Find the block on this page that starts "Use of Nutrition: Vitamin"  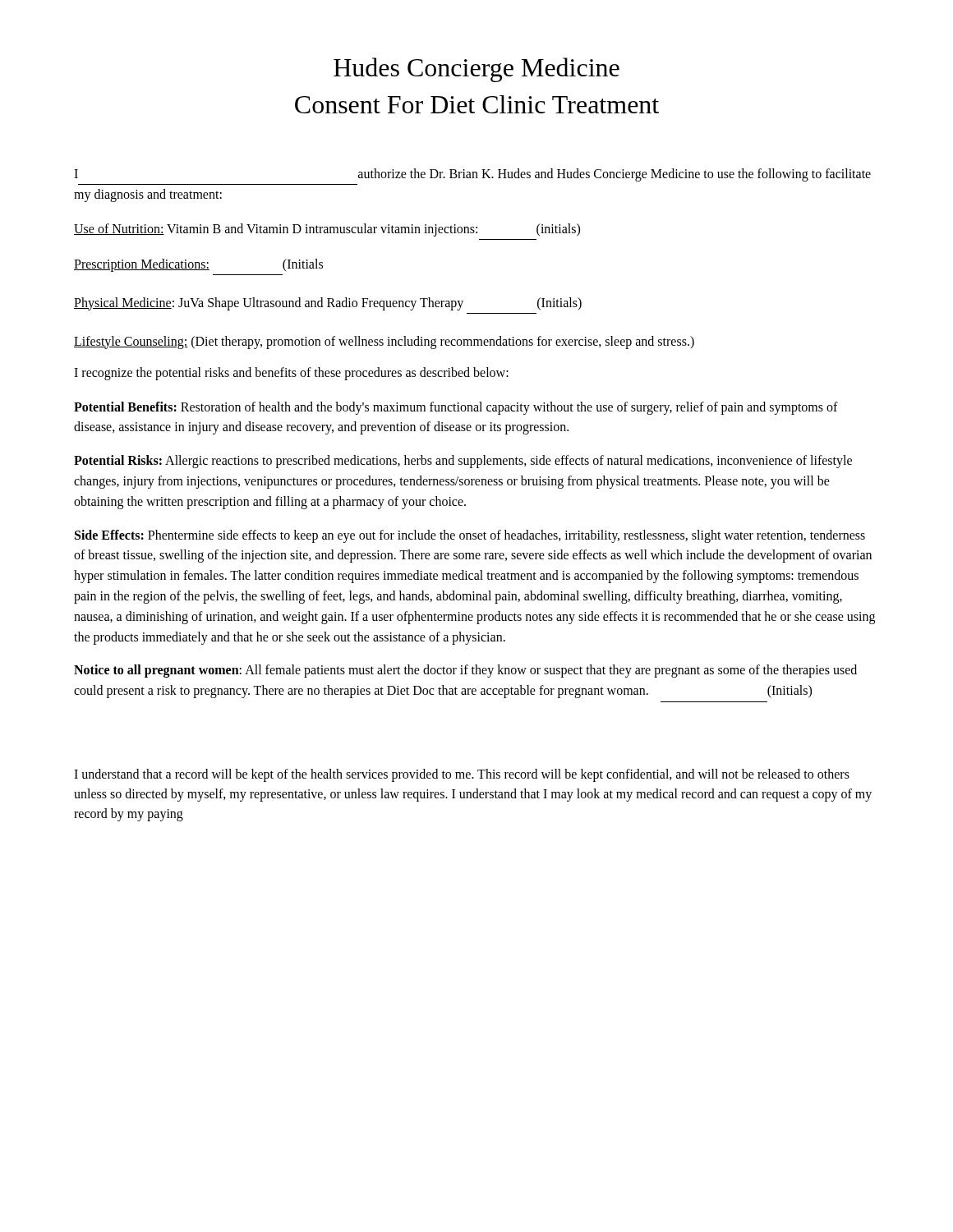(x=327, y=229)
